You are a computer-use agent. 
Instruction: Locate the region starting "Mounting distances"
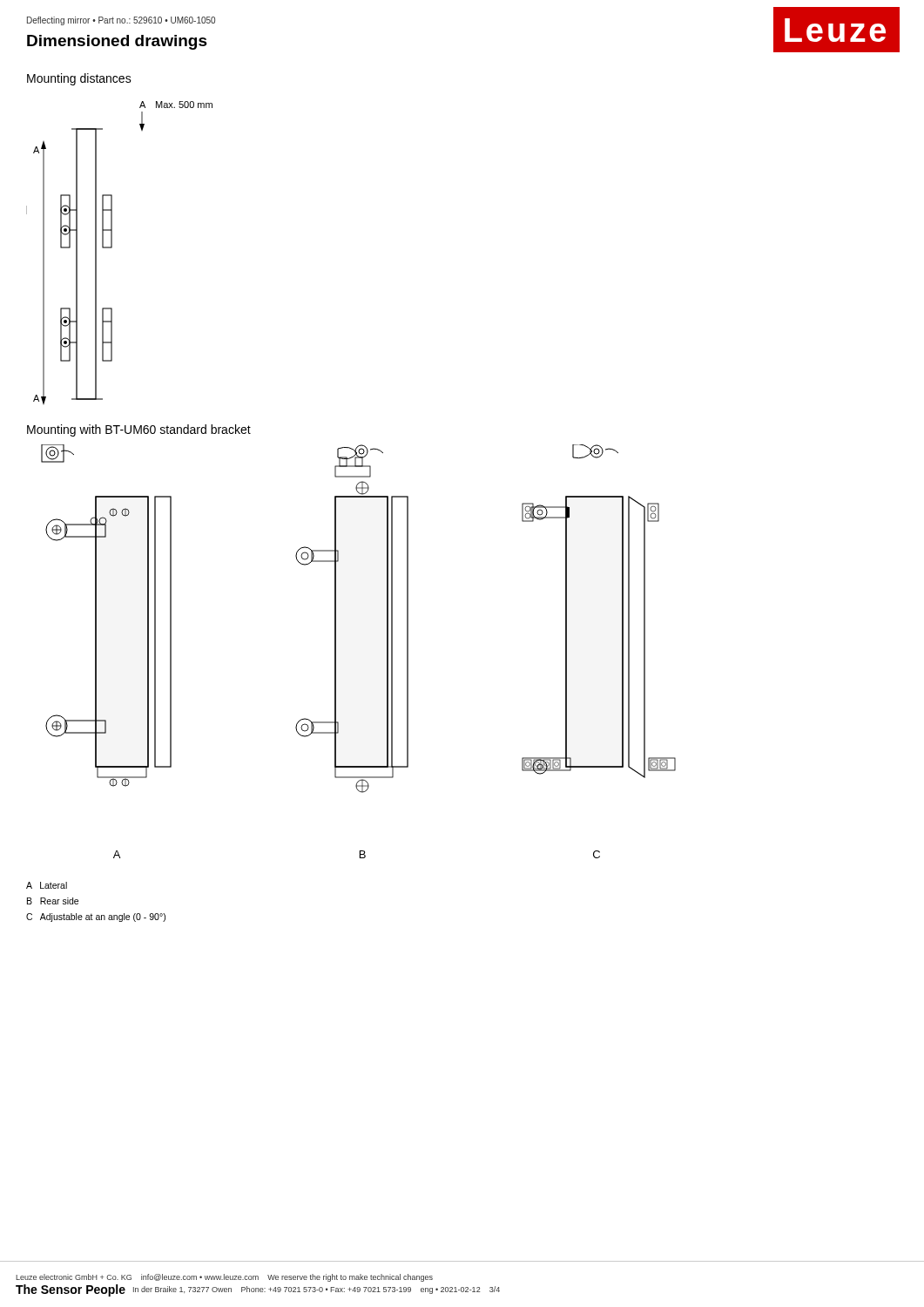(x=79, y=78)
